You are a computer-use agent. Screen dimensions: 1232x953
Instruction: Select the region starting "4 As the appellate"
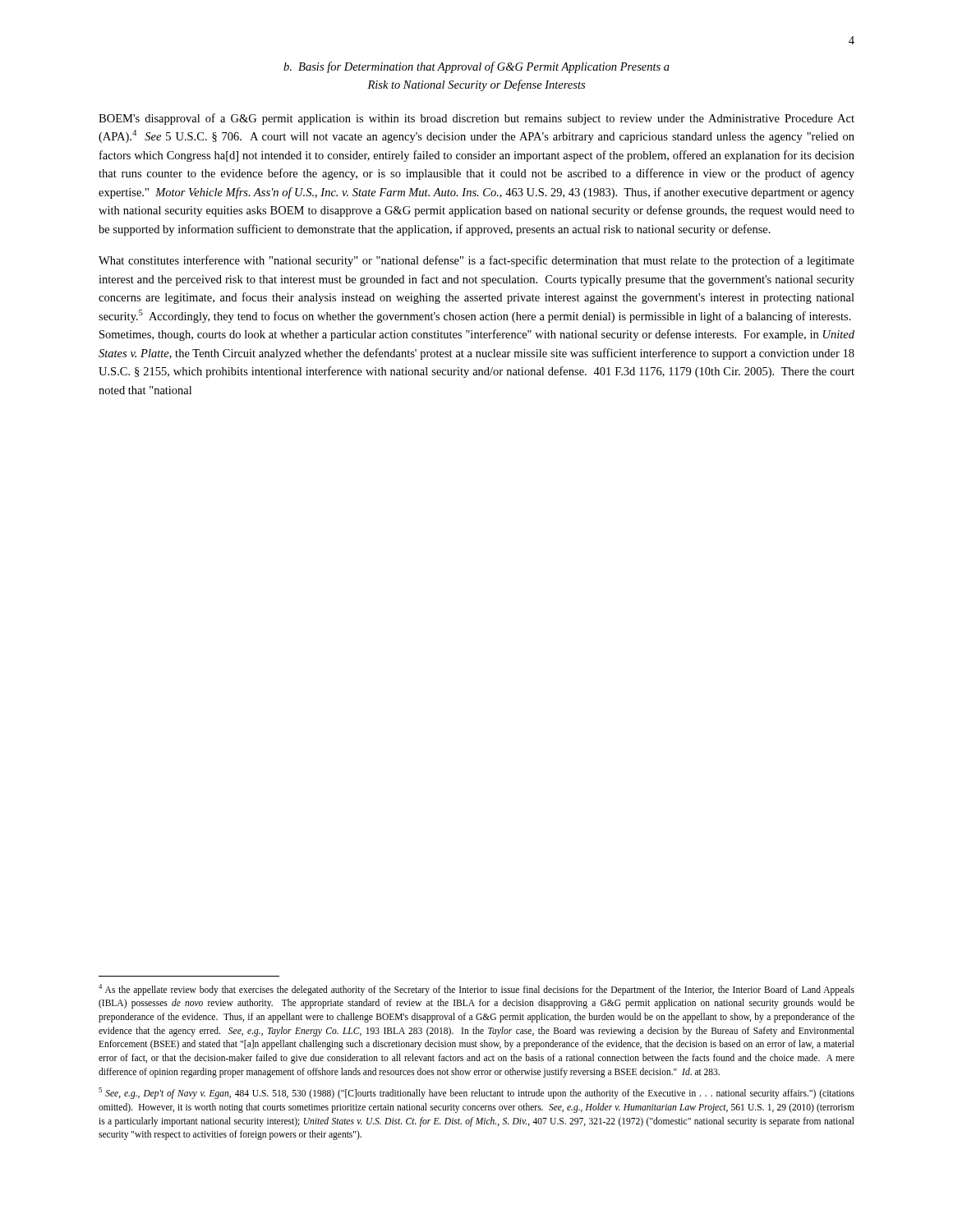[476, 1031]
